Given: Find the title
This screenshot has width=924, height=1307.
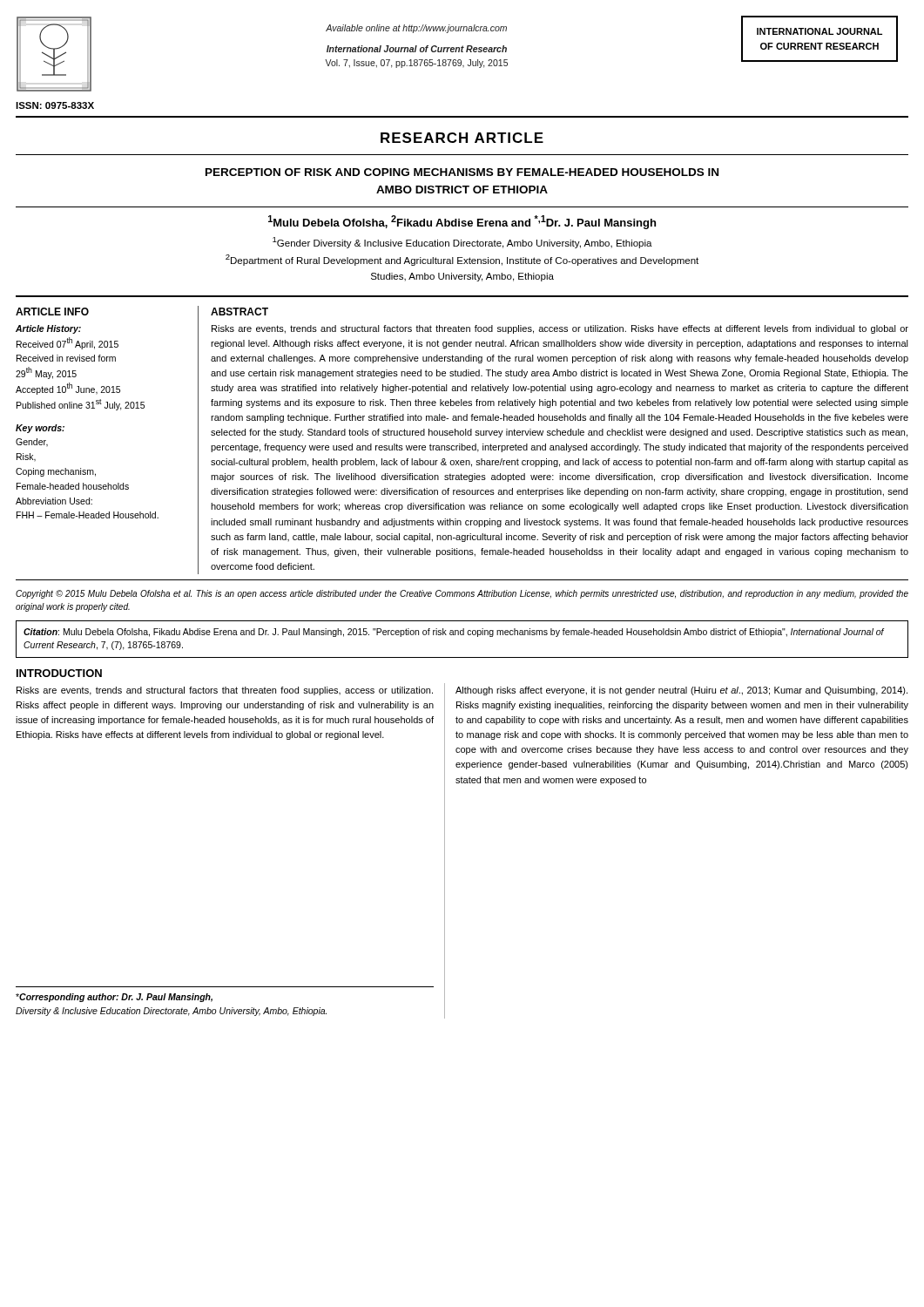Looking at the screenshot, I should pos(462,181).
